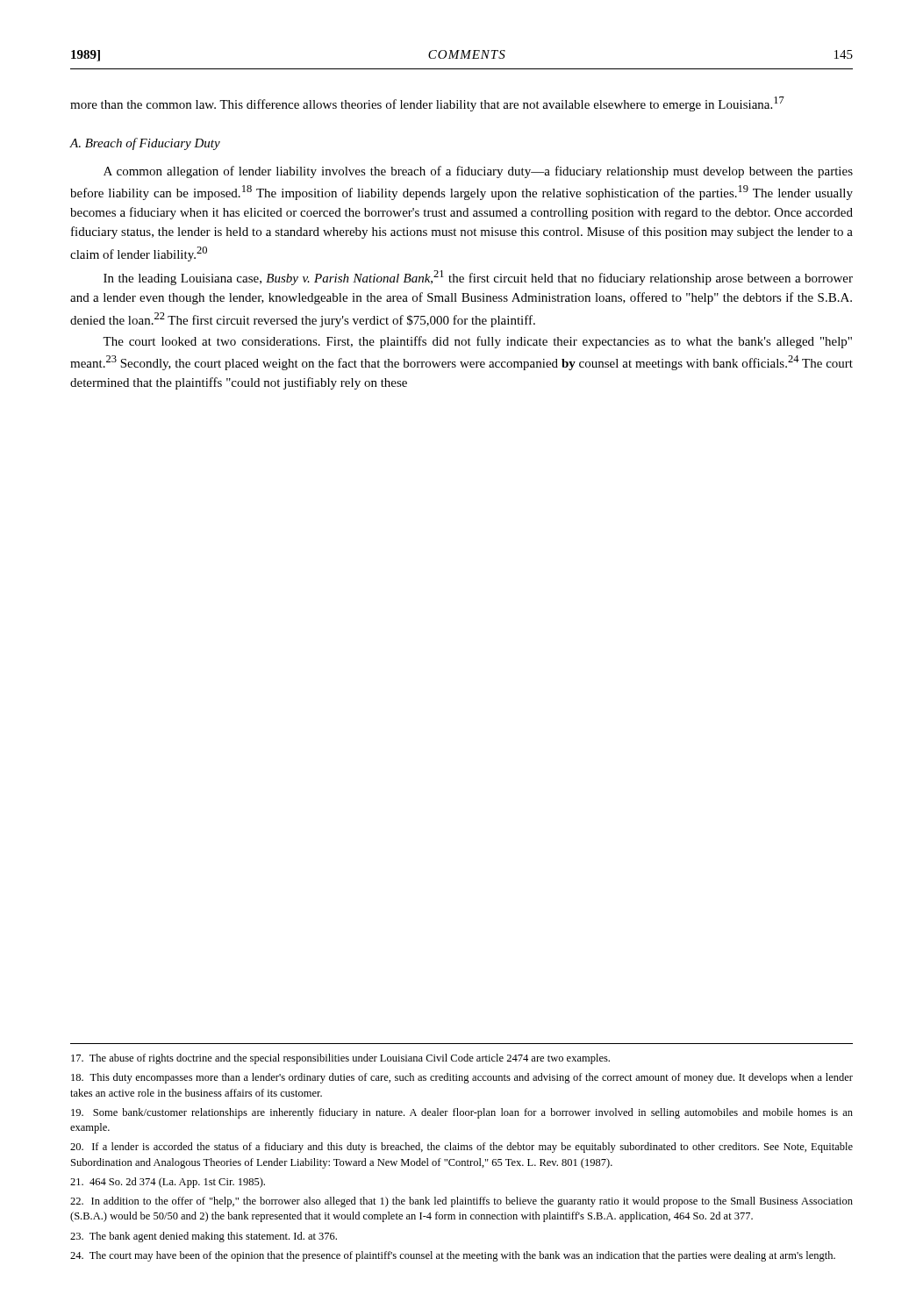
Task: Find the block on this page that starts "The court looked at two considerations. First, the"
Action: tap(462, 362)
